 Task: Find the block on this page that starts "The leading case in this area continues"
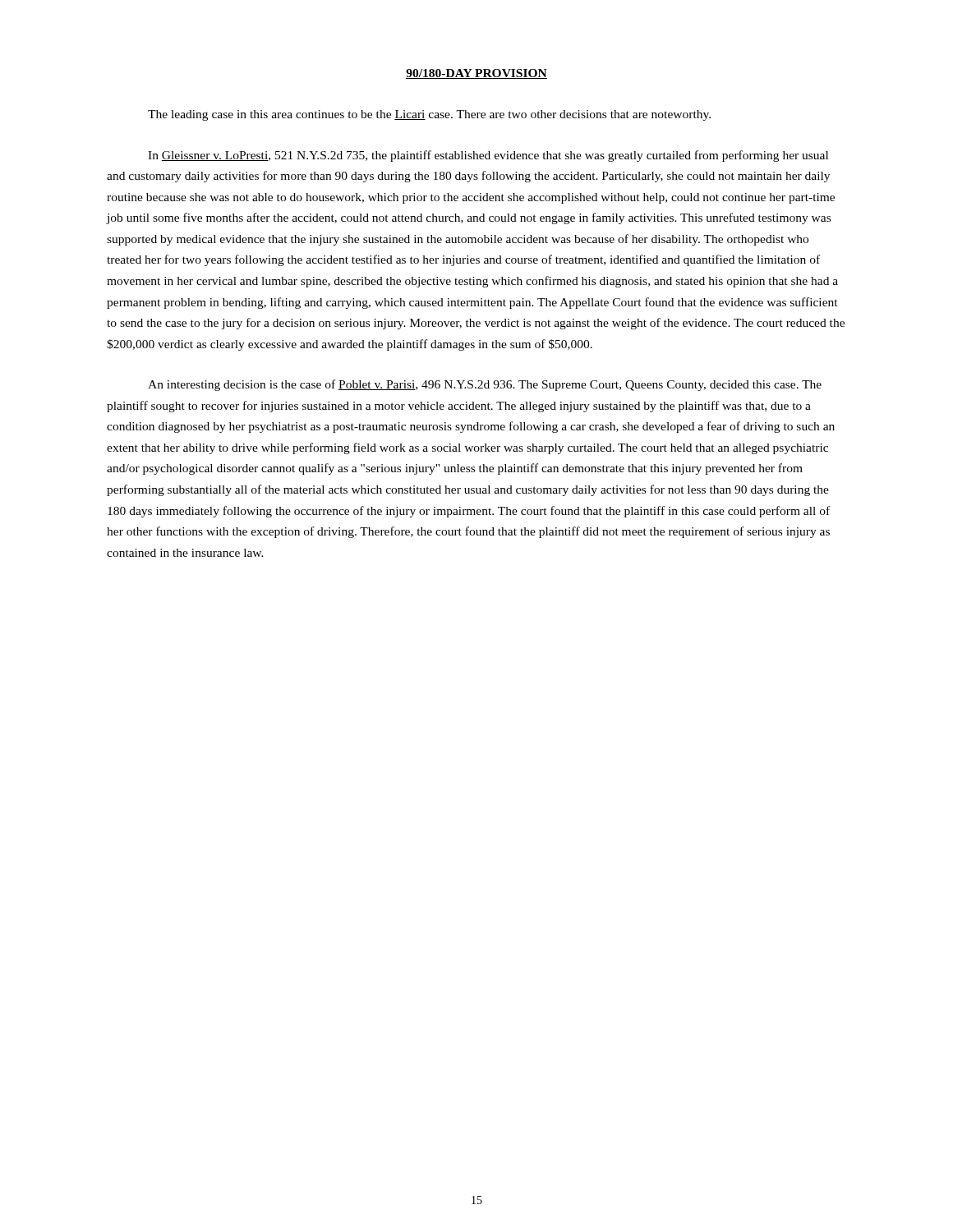pyautogui.click(x=430, y=114)
